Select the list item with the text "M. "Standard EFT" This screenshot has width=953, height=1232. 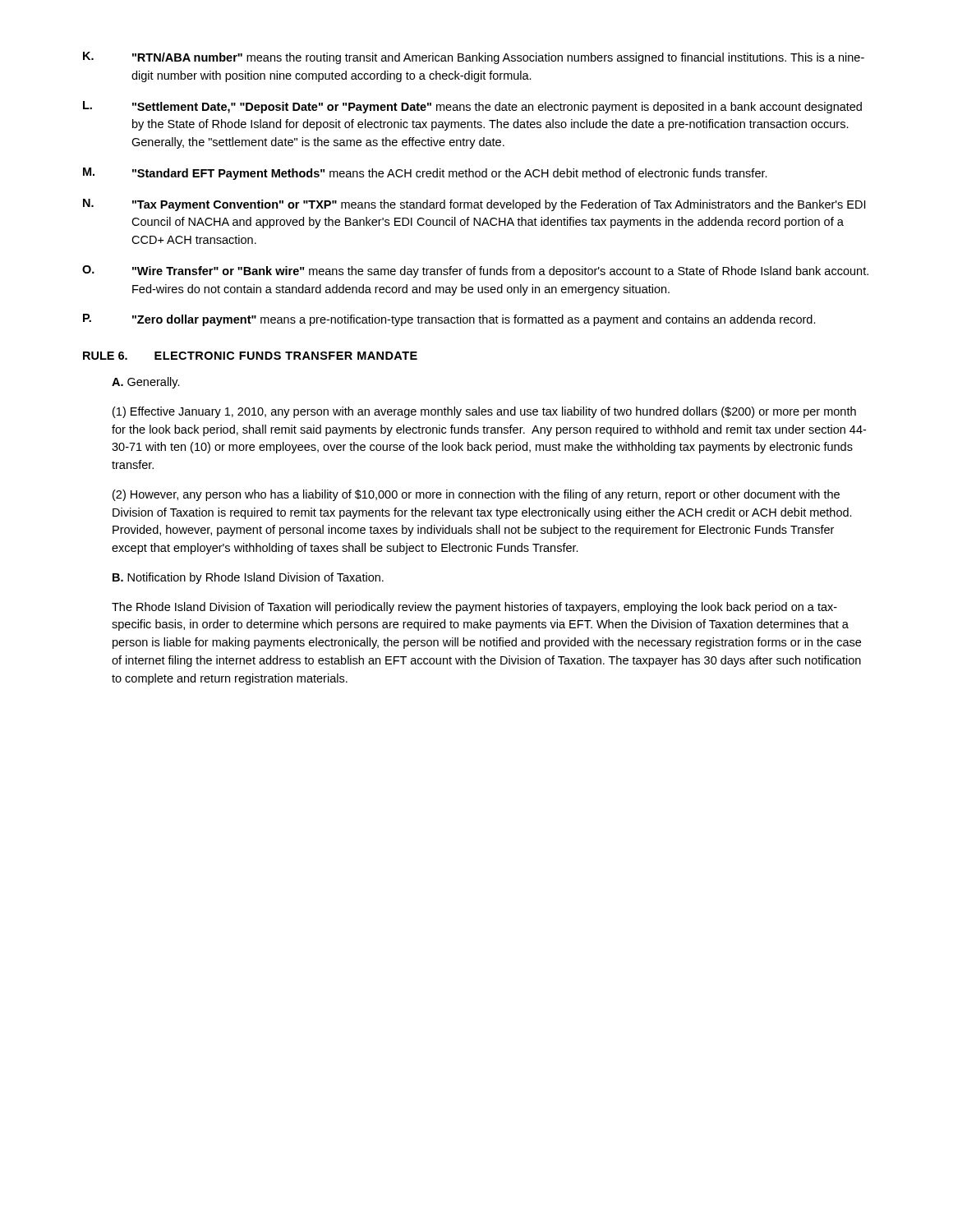tap(476, 174)
